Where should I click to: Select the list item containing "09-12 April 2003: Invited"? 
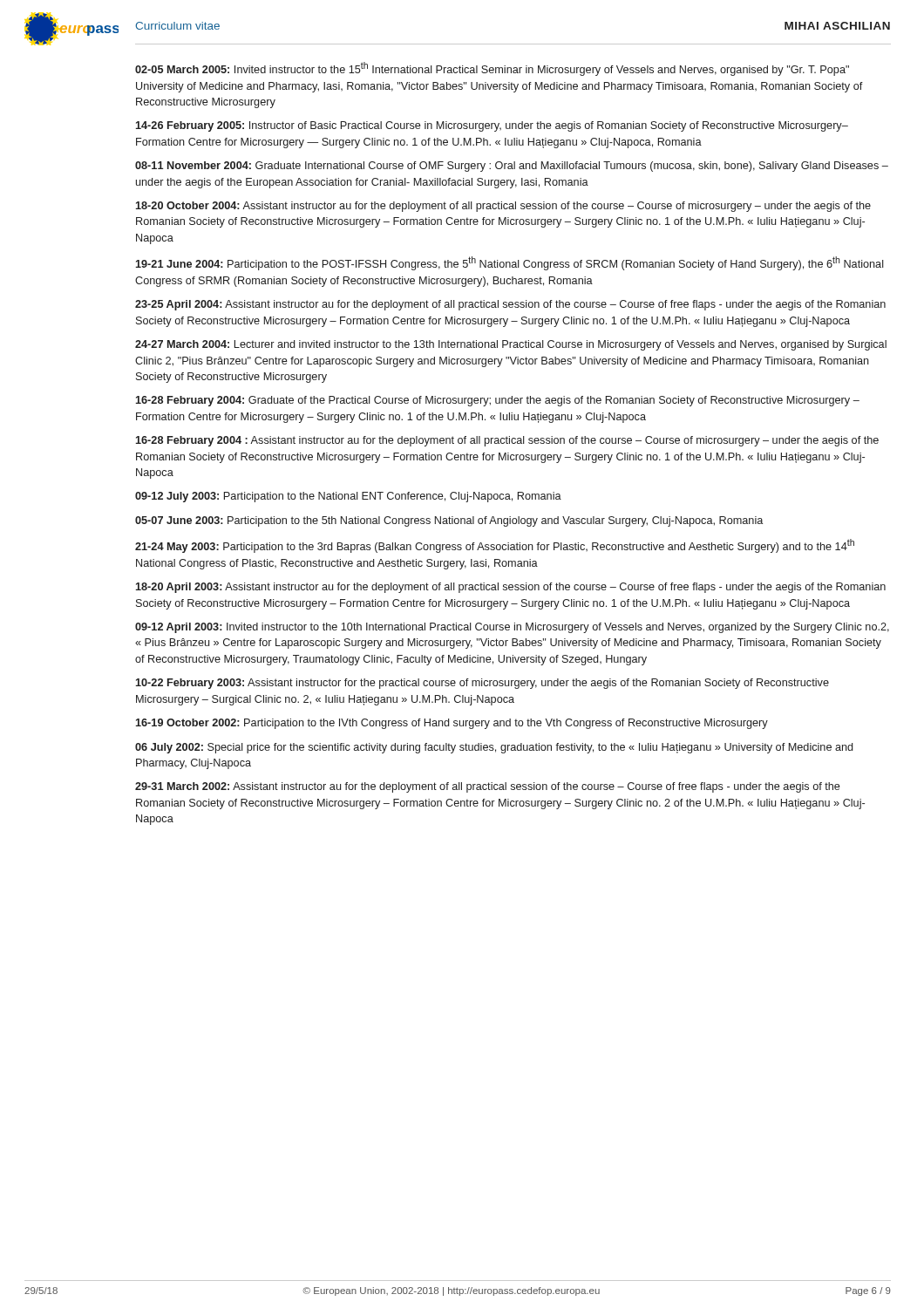pos(512,643)
